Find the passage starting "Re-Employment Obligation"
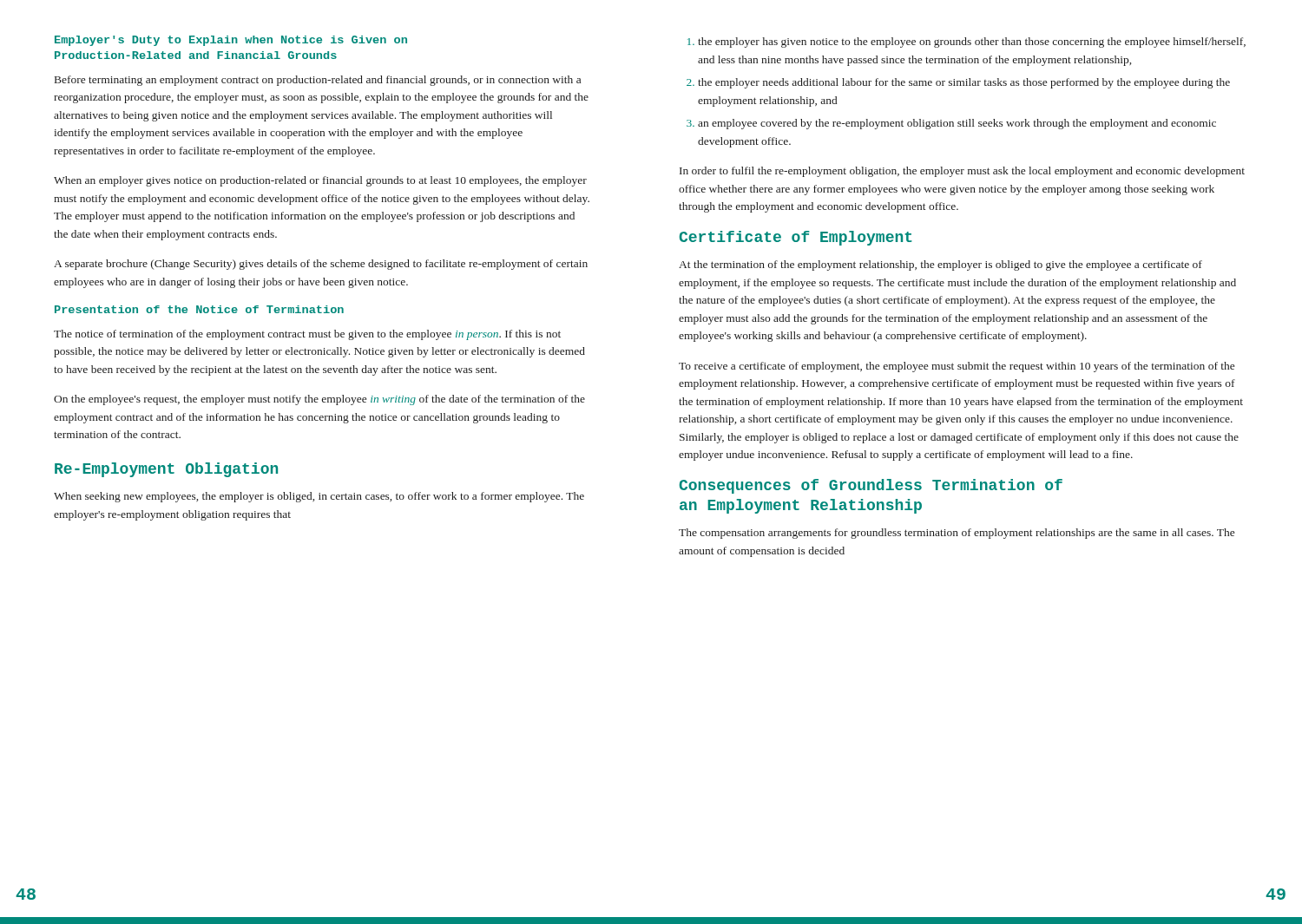The height and width of the screenshot is (924, 1302). (166, 469)
